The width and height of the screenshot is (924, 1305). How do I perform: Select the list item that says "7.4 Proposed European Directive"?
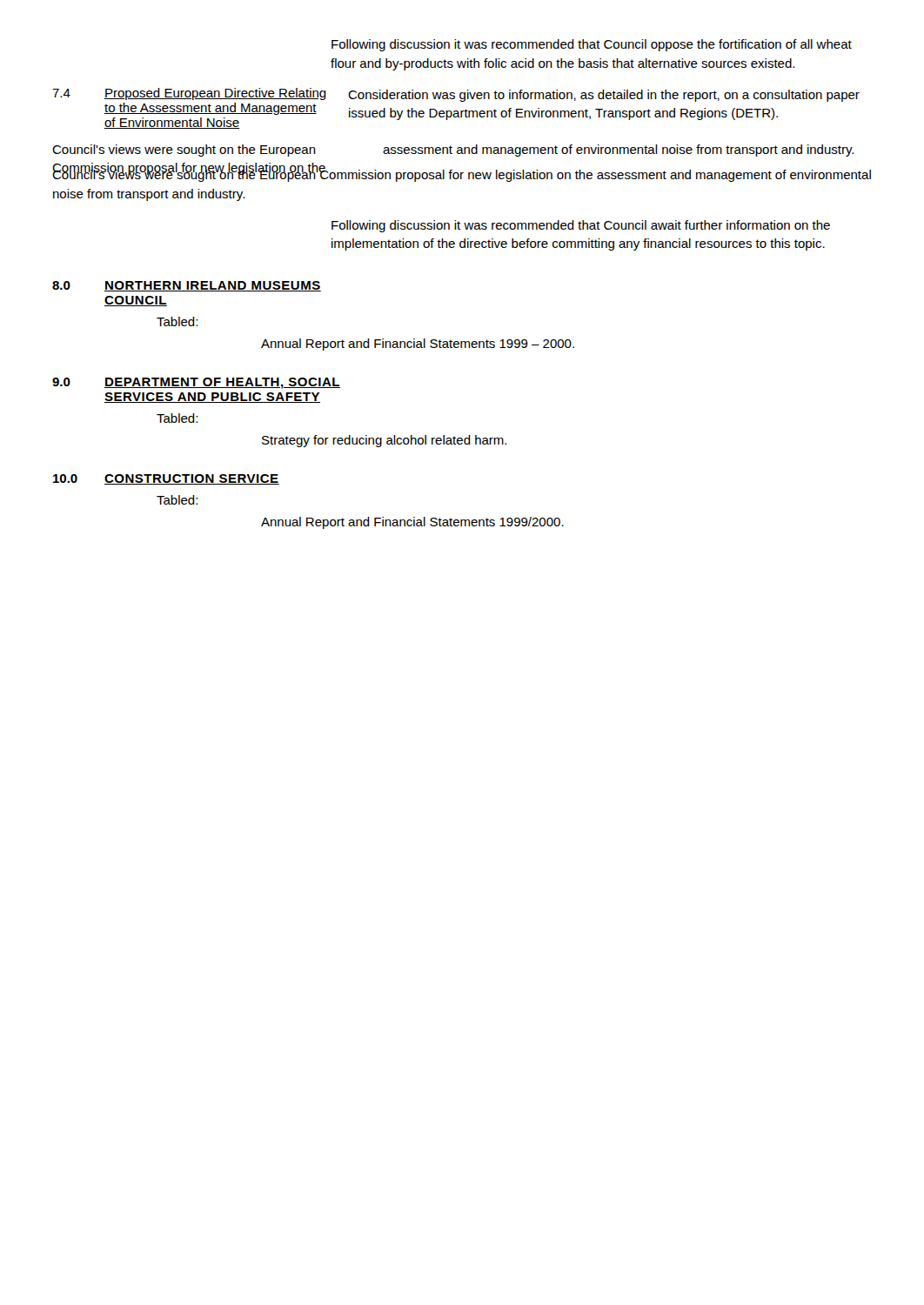(462, 107)
